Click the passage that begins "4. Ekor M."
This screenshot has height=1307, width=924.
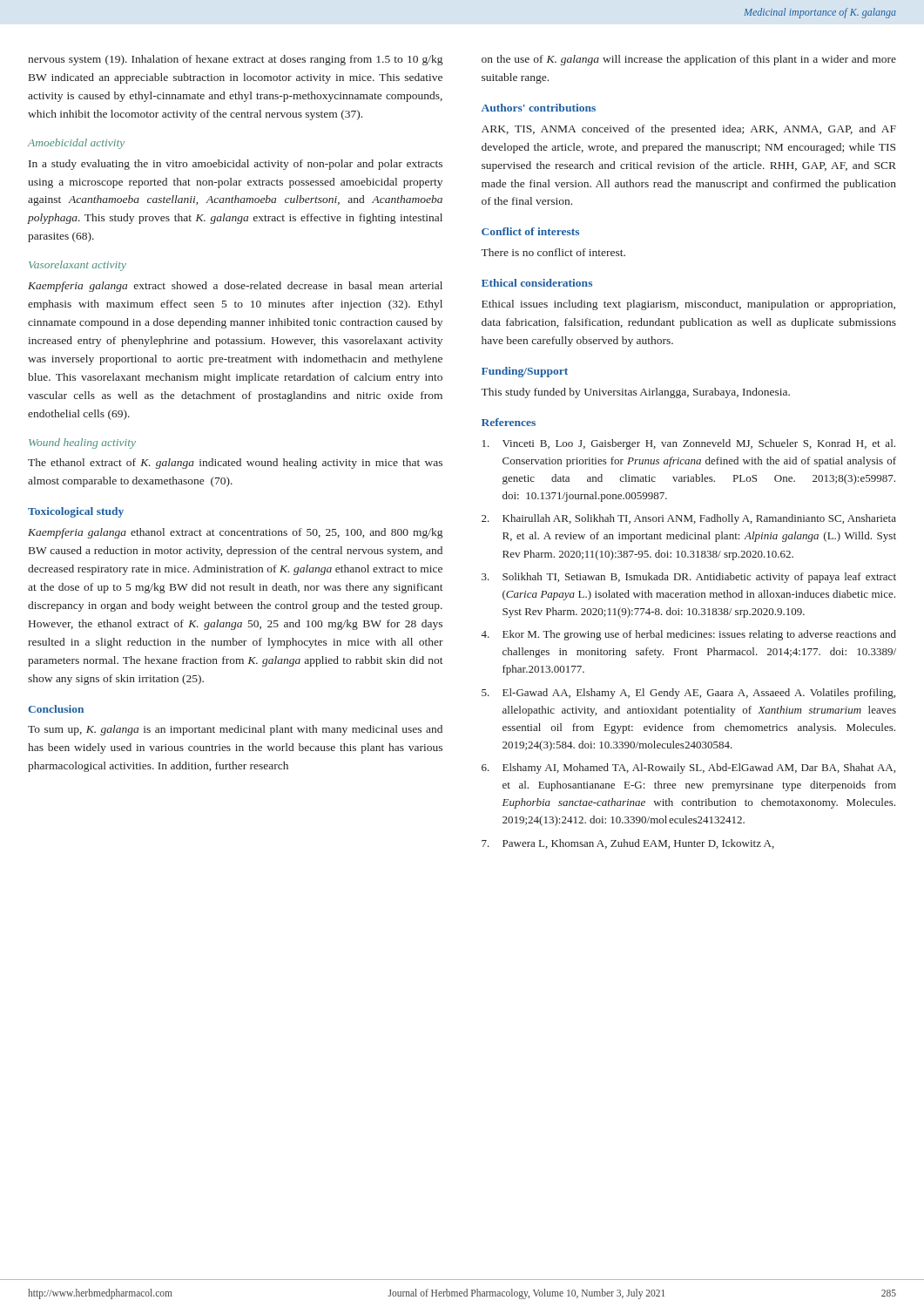(x=689, y=652)
